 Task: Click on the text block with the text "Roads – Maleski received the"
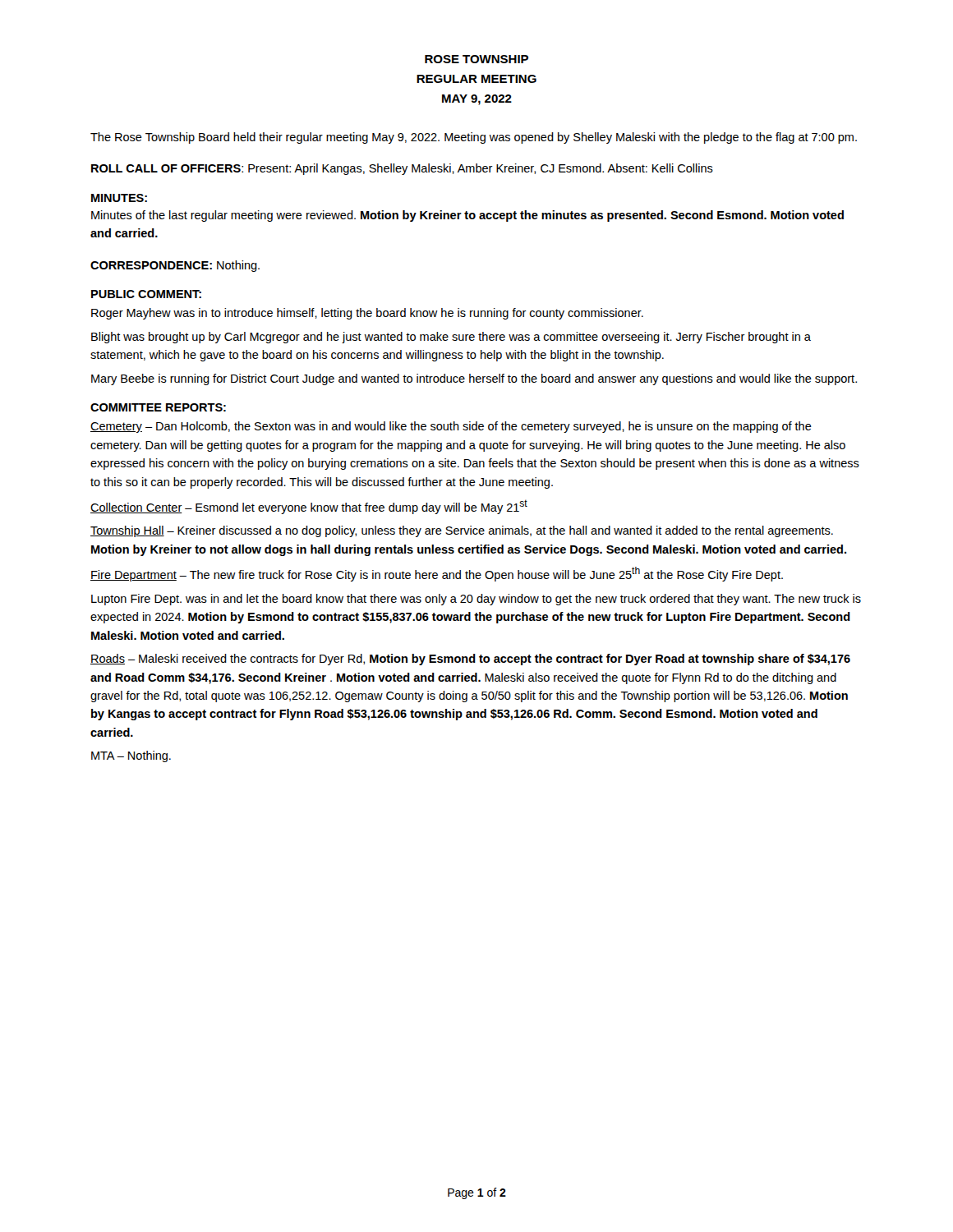coord(470,696)
